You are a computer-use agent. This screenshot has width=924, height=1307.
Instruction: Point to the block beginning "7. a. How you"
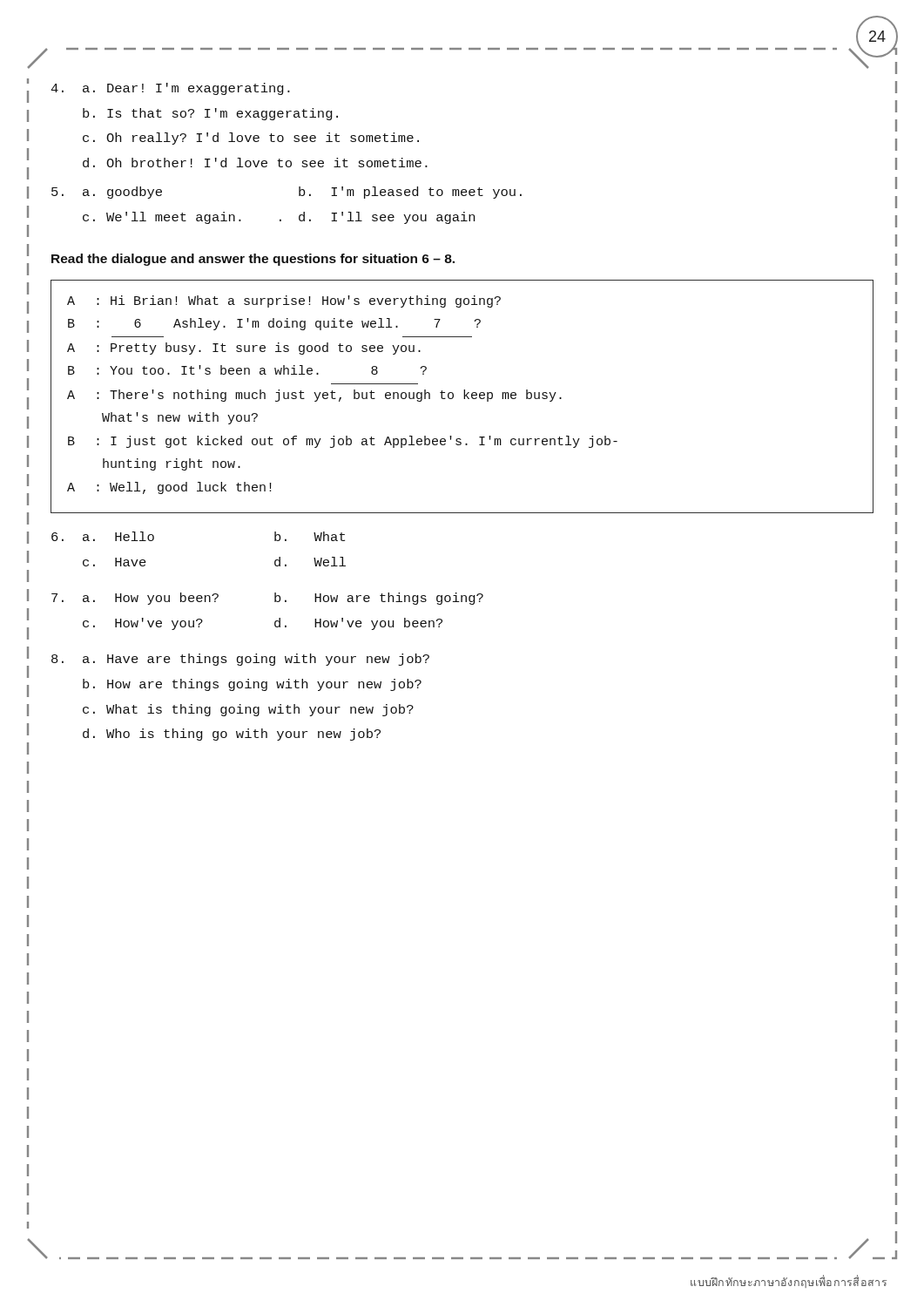(x=462, y=612)
